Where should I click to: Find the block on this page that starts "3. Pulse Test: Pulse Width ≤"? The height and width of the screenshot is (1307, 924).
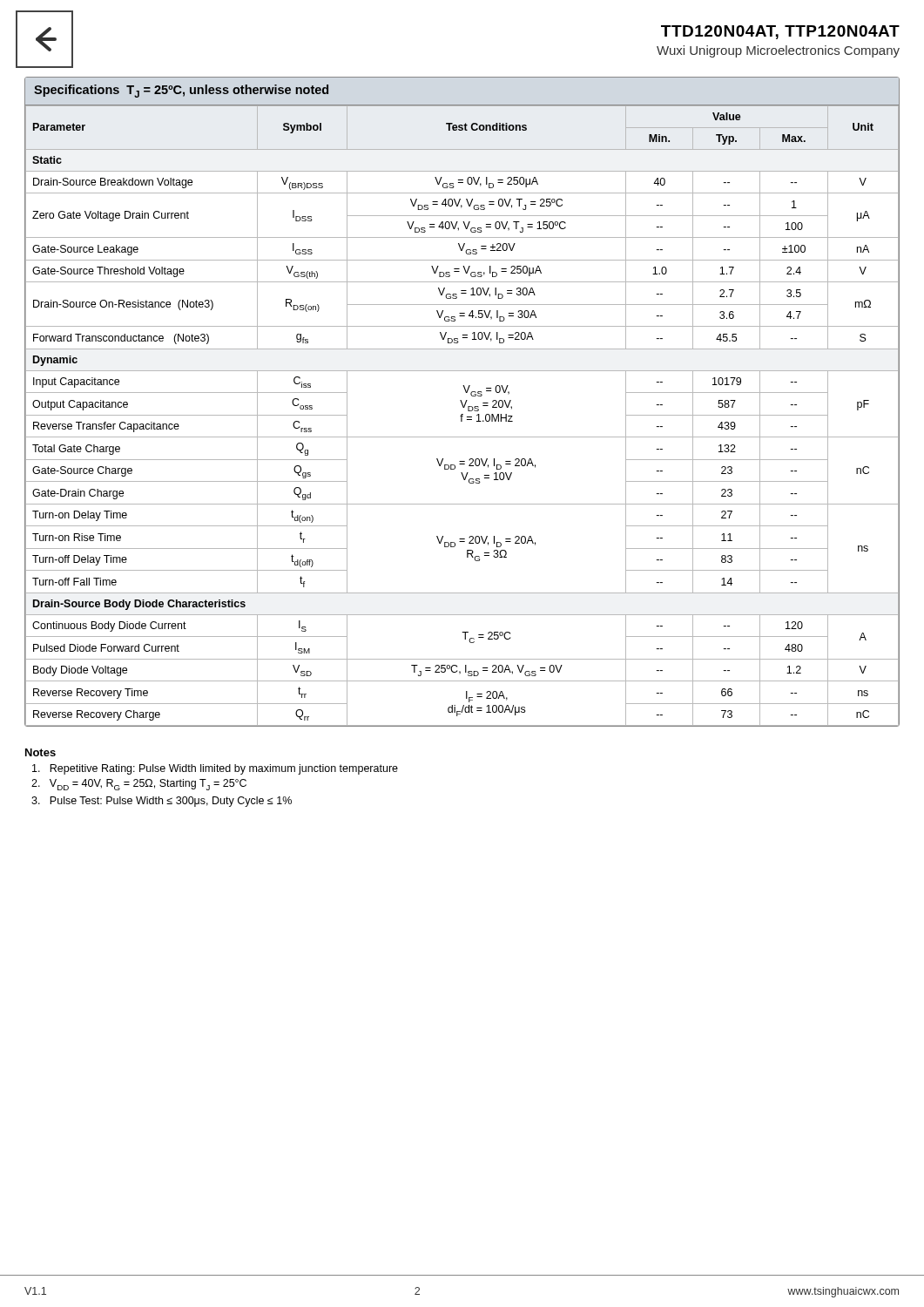[162, 801]
